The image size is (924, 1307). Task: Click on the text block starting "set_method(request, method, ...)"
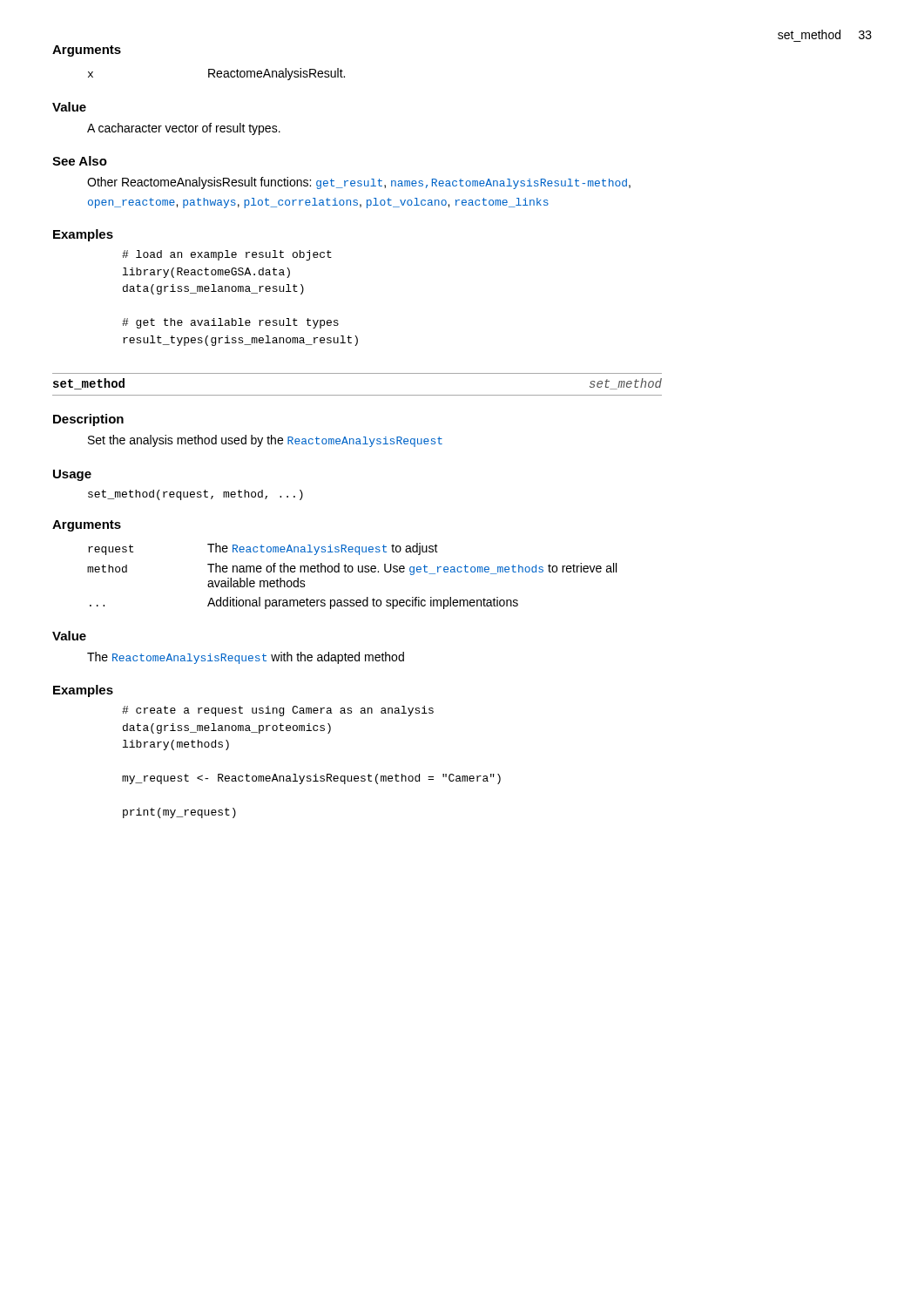196,494
